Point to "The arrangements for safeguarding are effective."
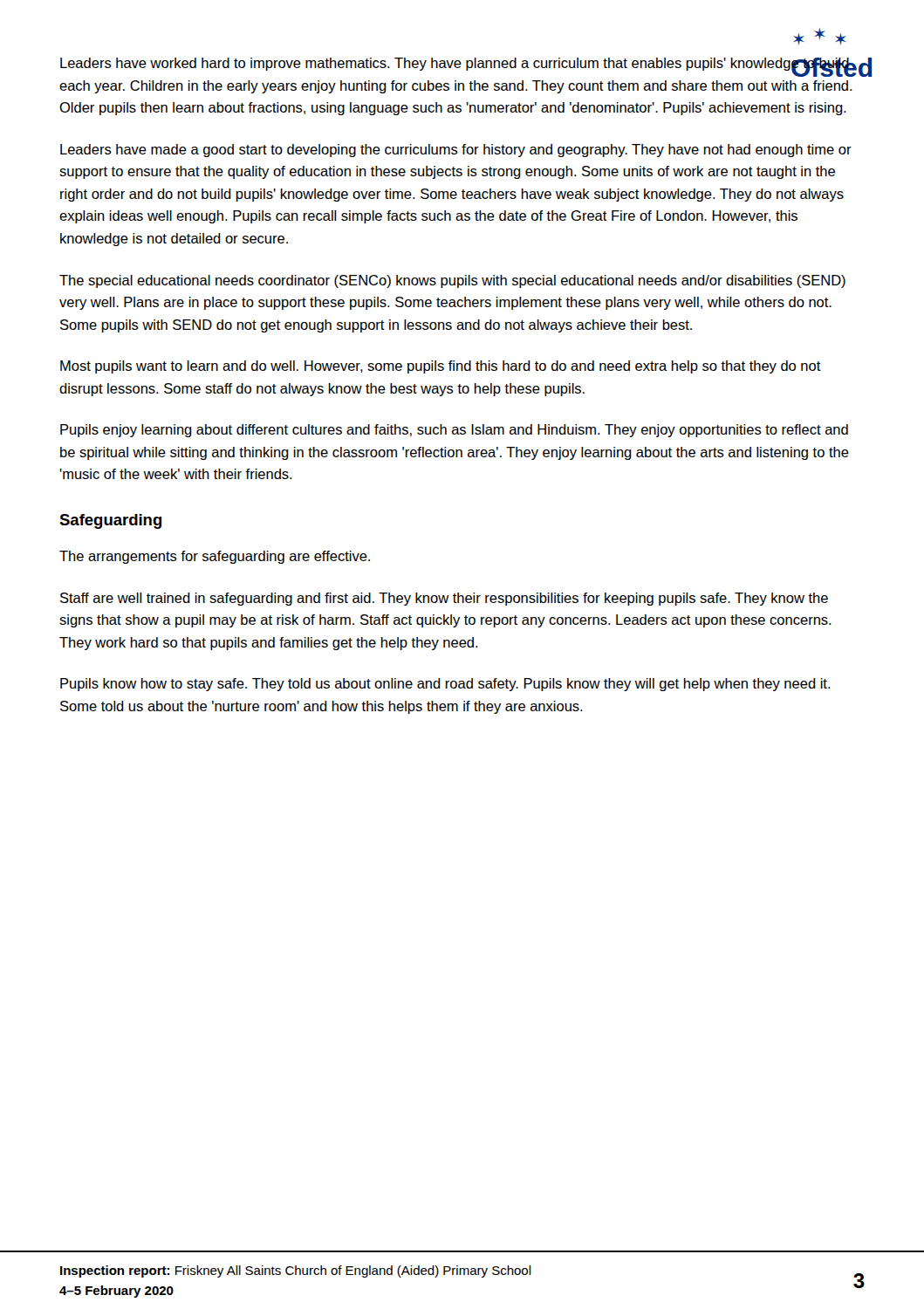 click(x=215, y=556)
